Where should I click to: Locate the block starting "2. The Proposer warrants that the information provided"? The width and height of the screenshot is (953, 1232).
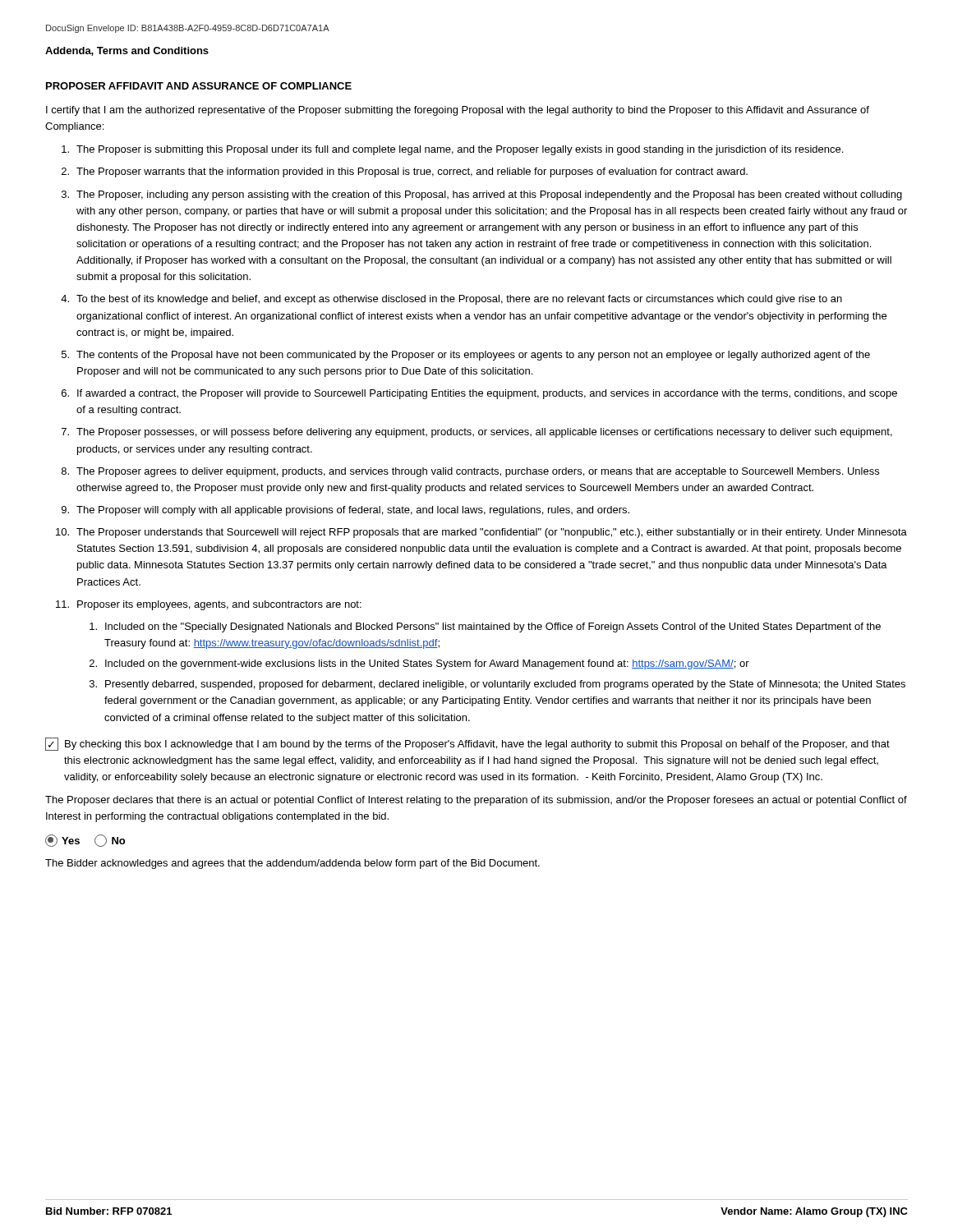[x=476, y=172]
